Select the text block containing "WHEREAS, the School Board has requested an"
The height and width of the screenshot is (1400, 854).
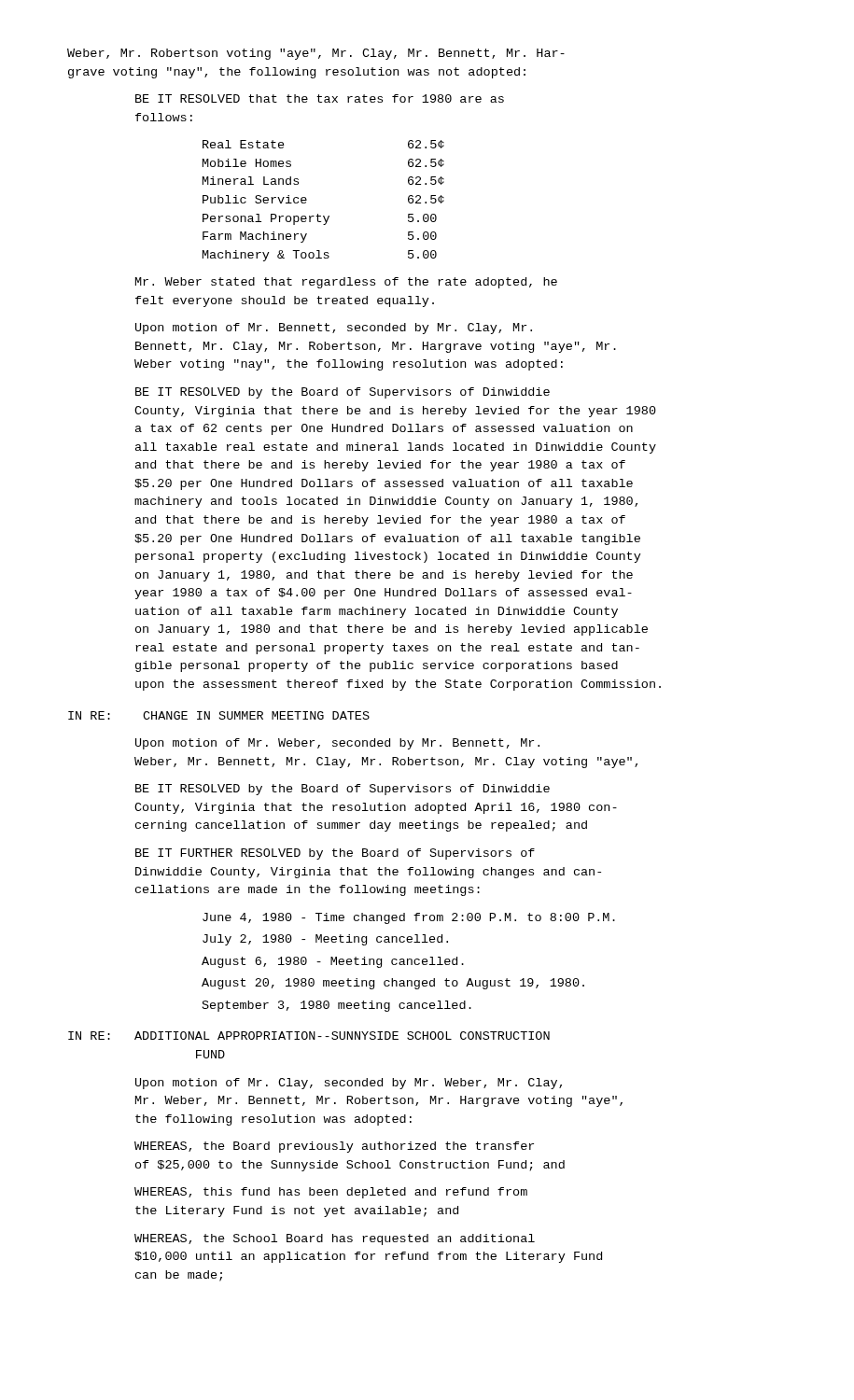point(369,1257)
